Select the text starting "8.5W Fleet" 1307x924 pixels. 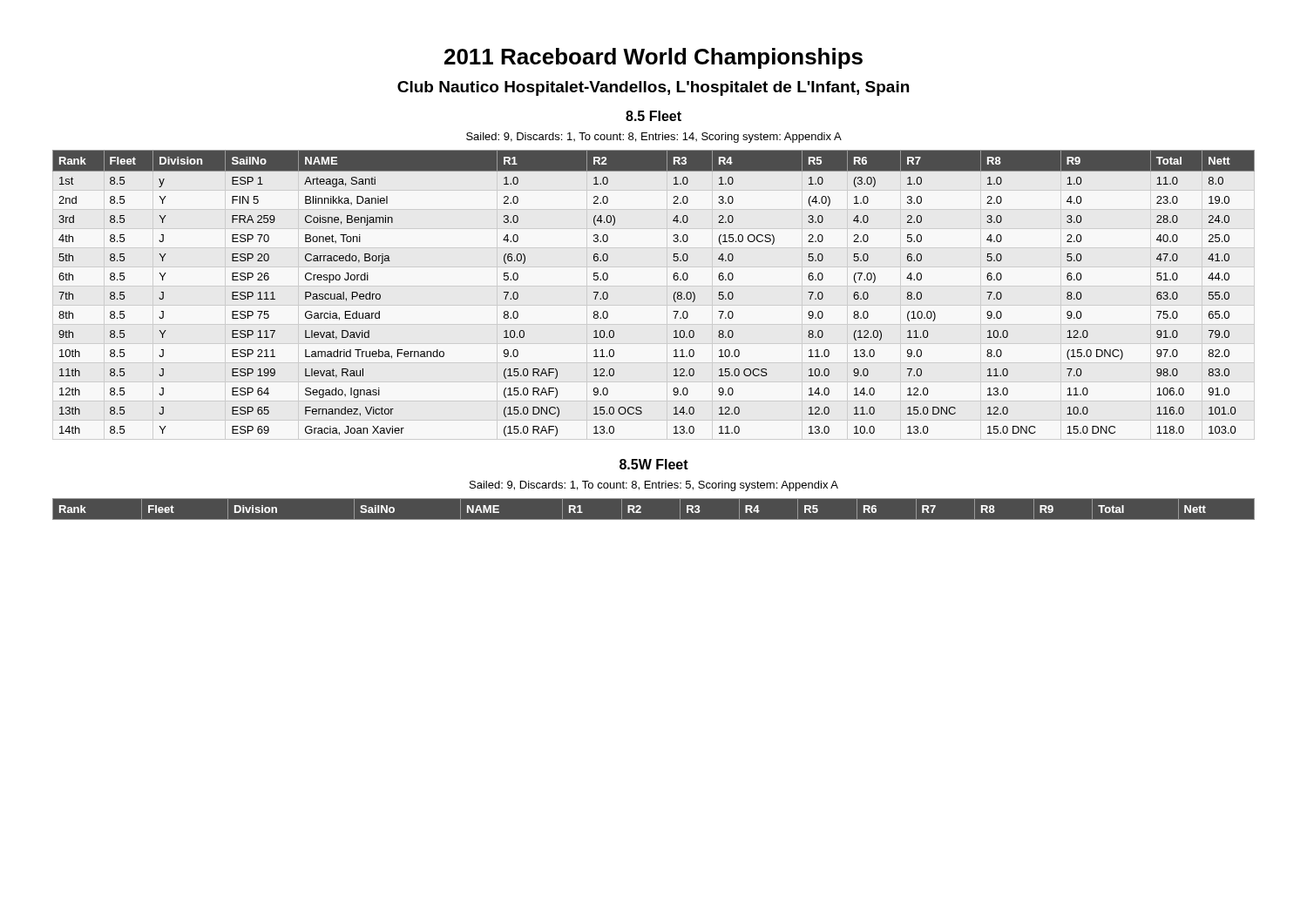654,465
